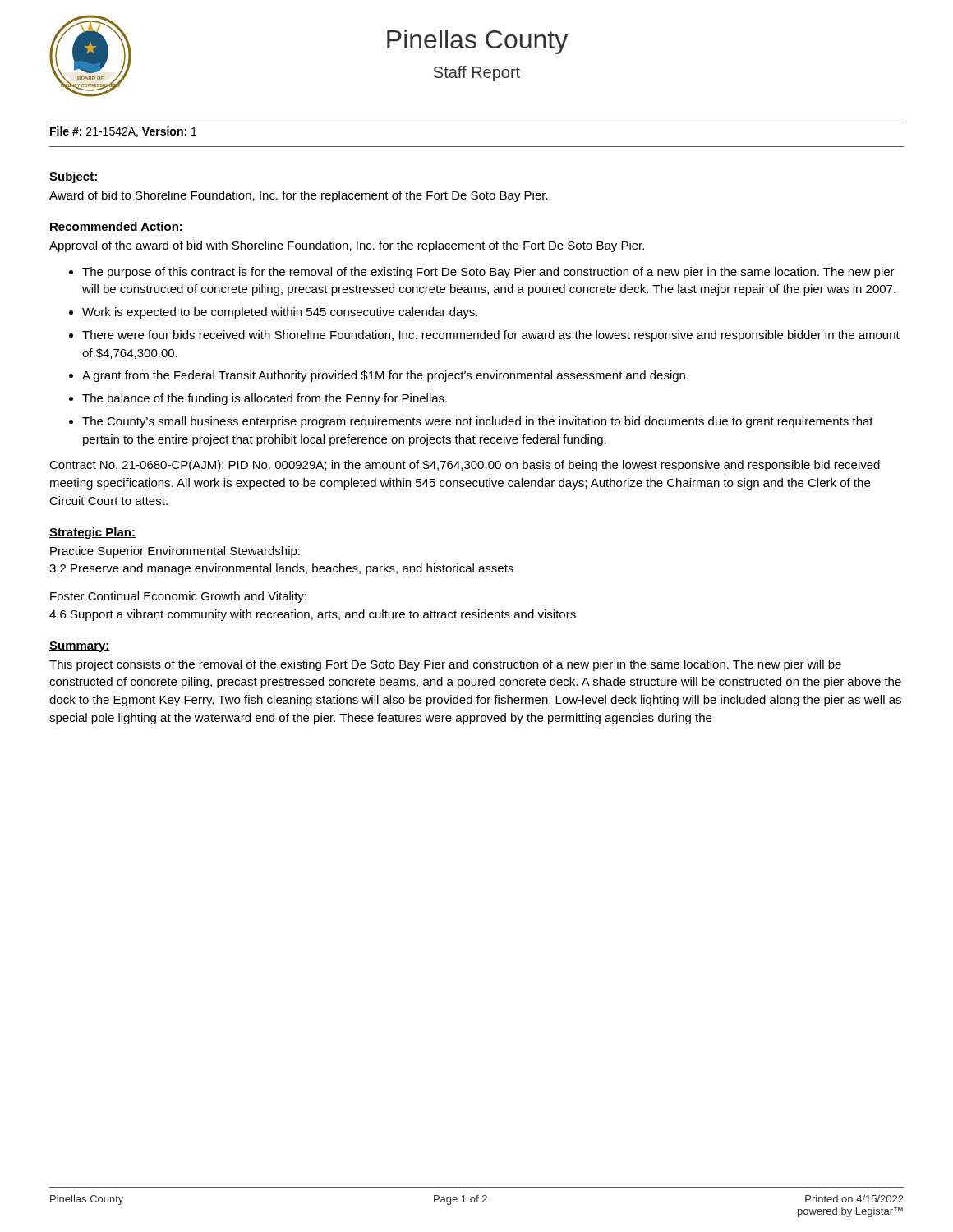The height and width of the screenshot is (1232, 953).
Task: Point to "Staff Report"
Action: coord(476,72)
